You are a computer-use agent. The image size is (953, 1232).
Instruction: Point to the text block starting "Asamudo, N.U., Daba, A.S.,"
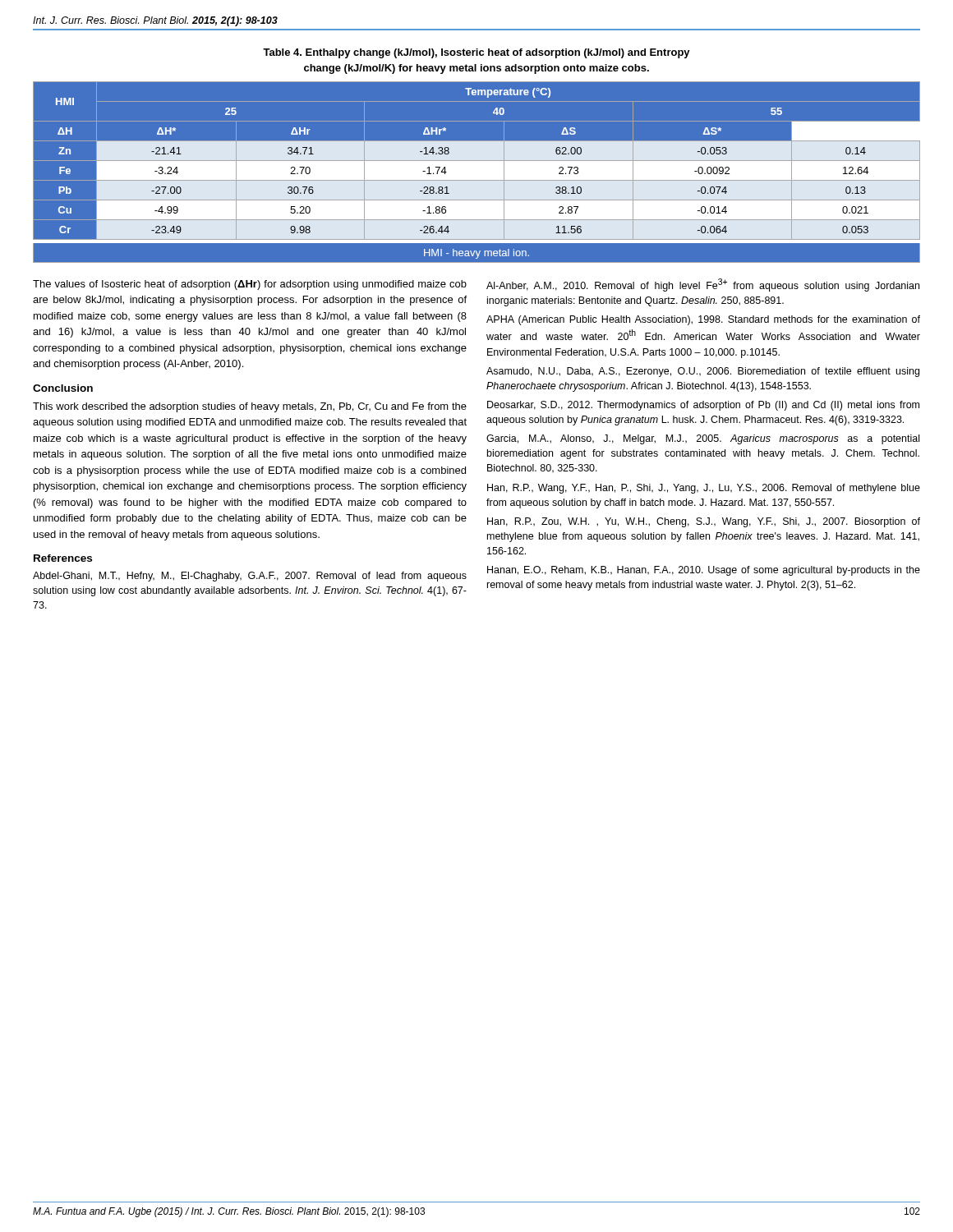click(703, 378)
